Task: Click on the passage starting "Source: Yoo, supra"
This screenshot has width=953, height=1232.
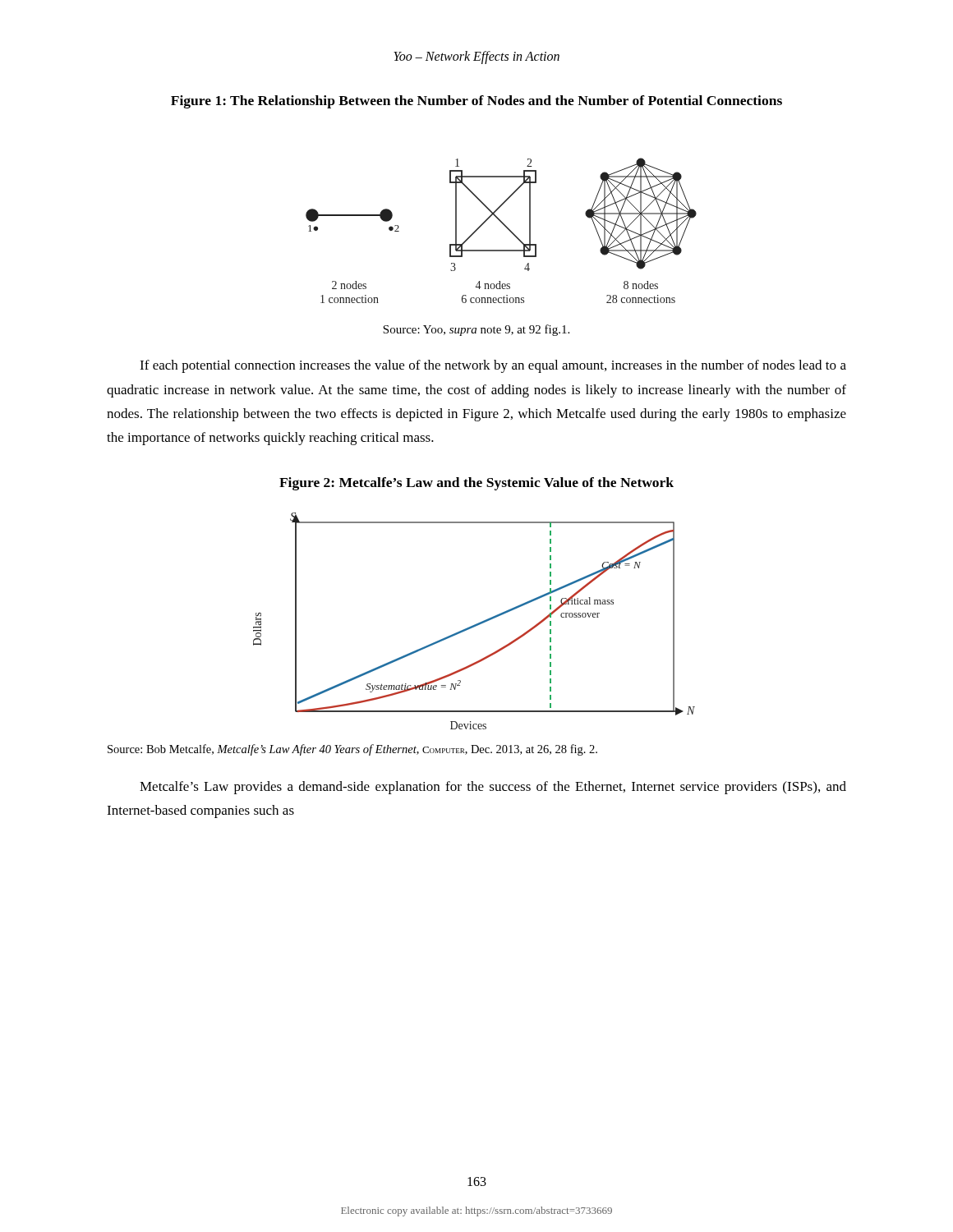Action: pyautogui.click(x=476, y=330)
